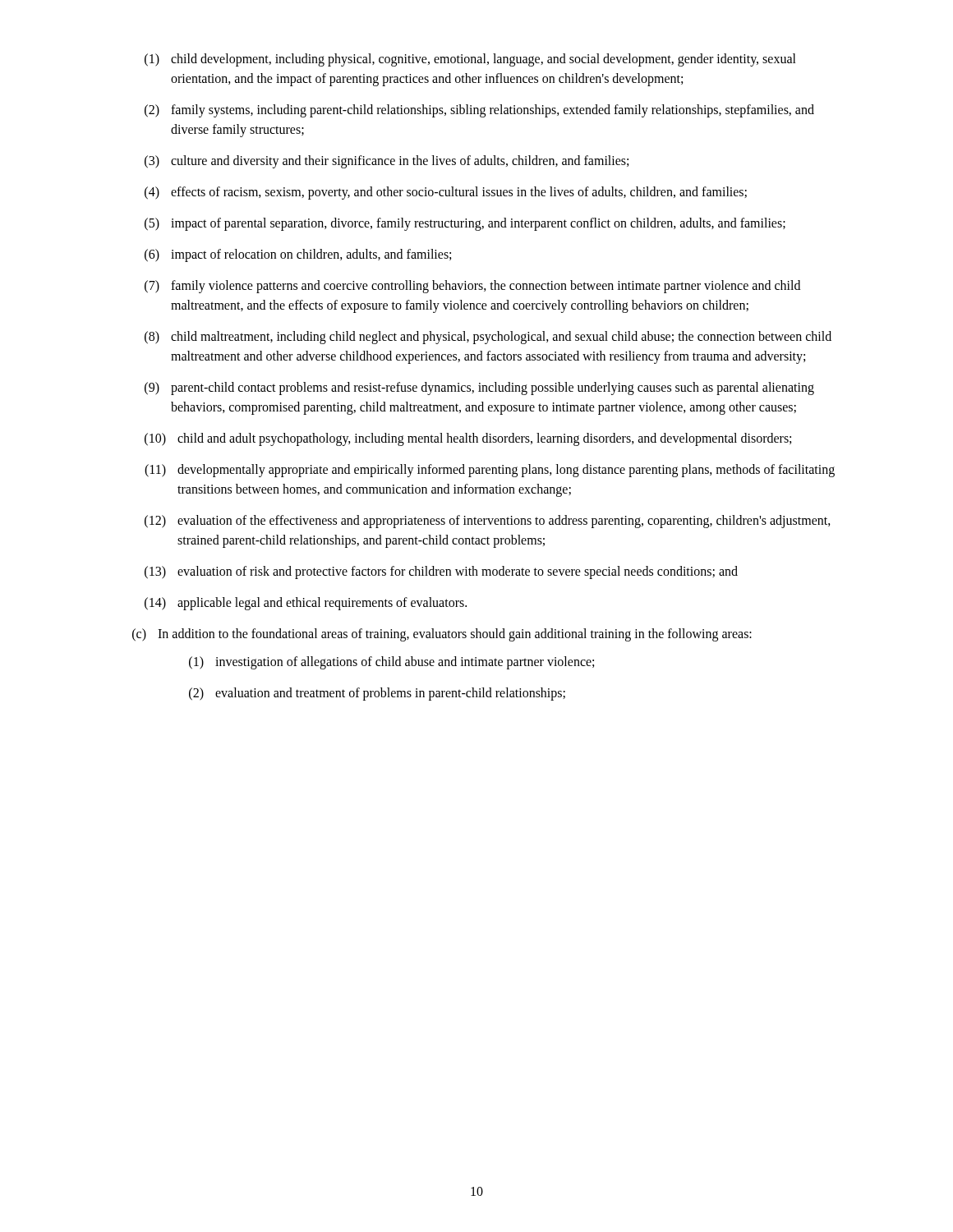Image resolution: width=953 pixels, height=1232 pixels.
Task: Locate the text block starting "(12) evaluation of"
Action: 476,531
